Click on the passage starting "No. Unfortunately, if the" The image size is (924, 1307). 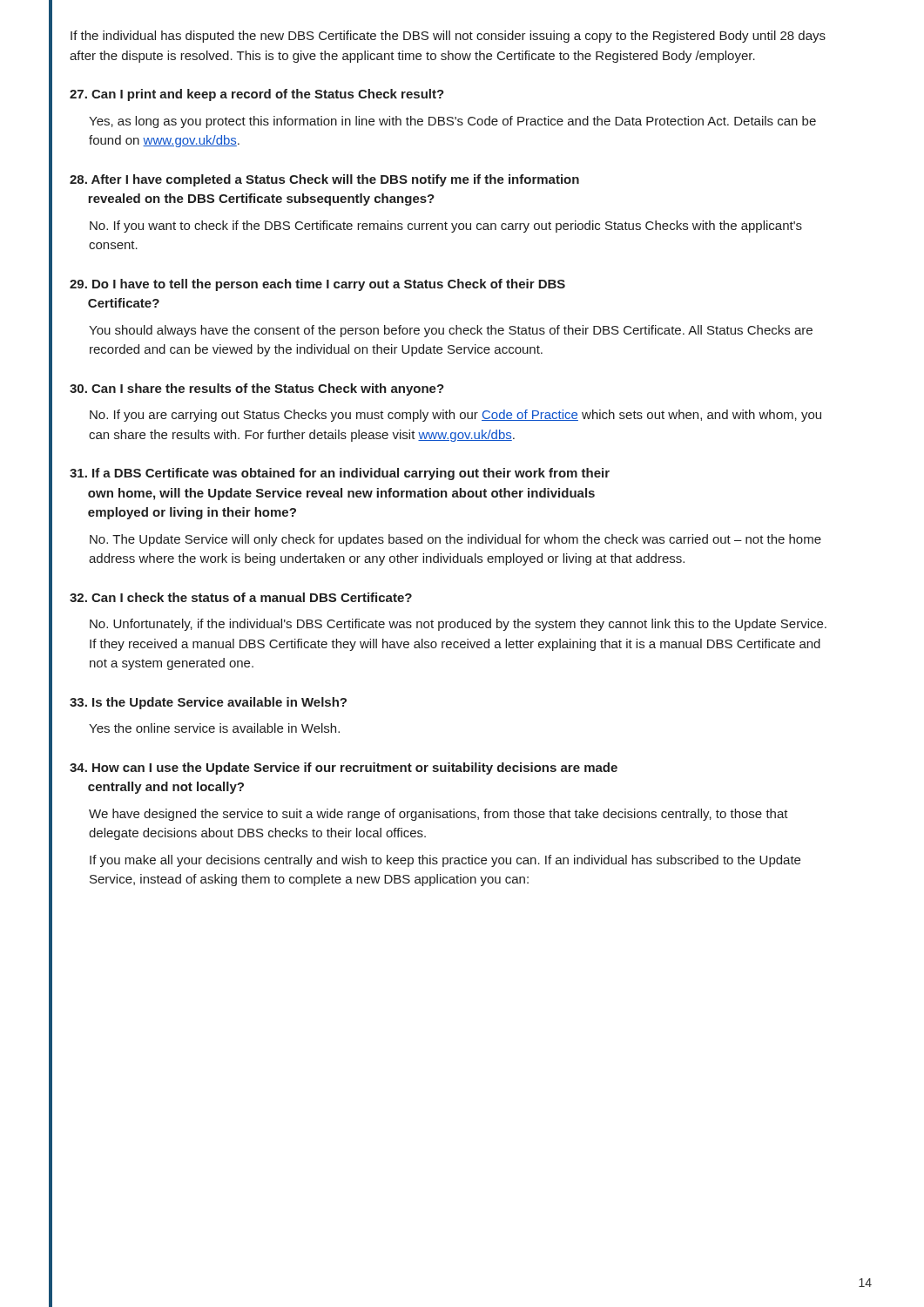click(462, 644)
